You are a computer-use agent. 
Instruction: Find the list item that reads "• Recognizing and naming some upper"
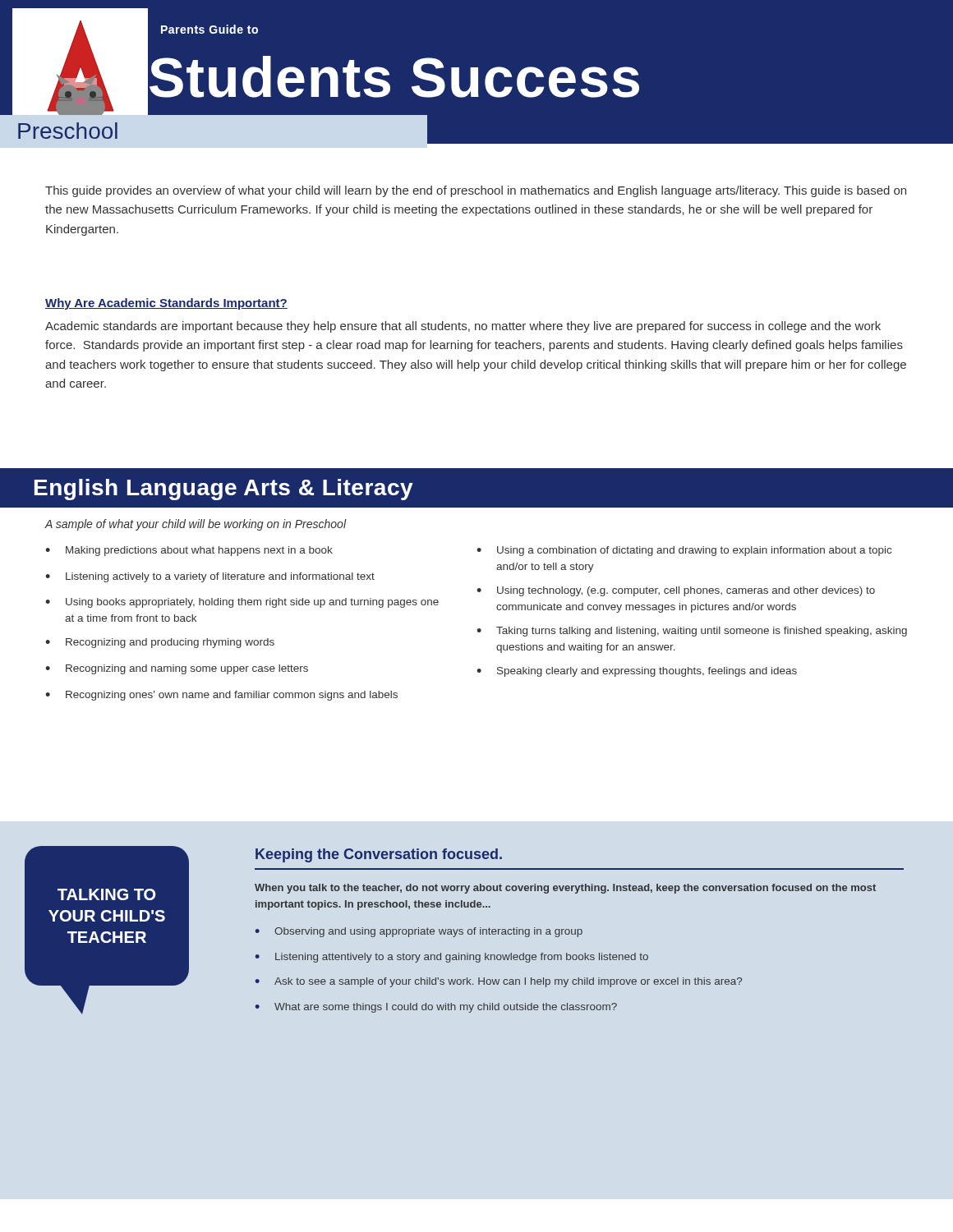(x=177, y=669)
